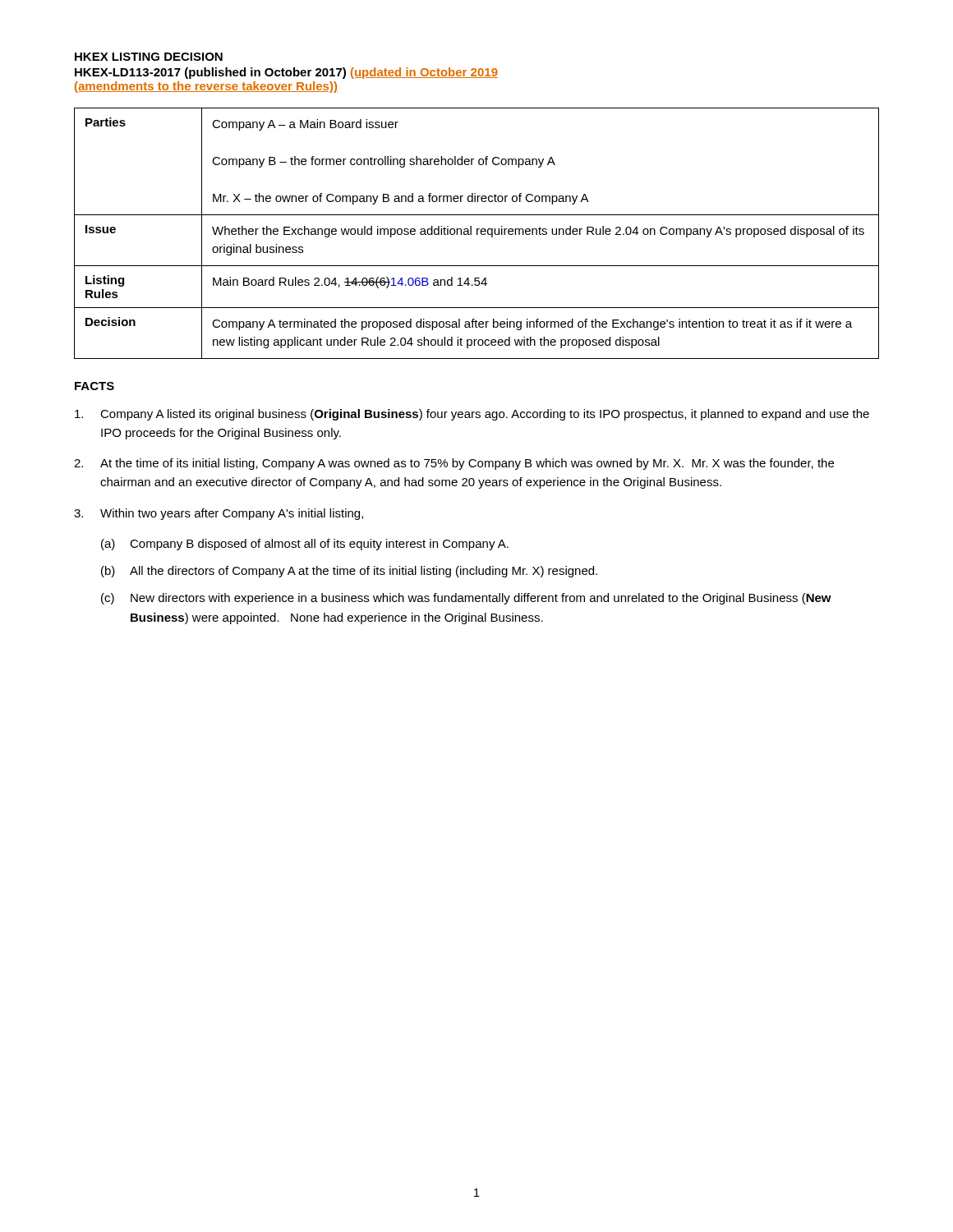Find the block on this page that starts "3. Within two years after"

tap(219, 514)
